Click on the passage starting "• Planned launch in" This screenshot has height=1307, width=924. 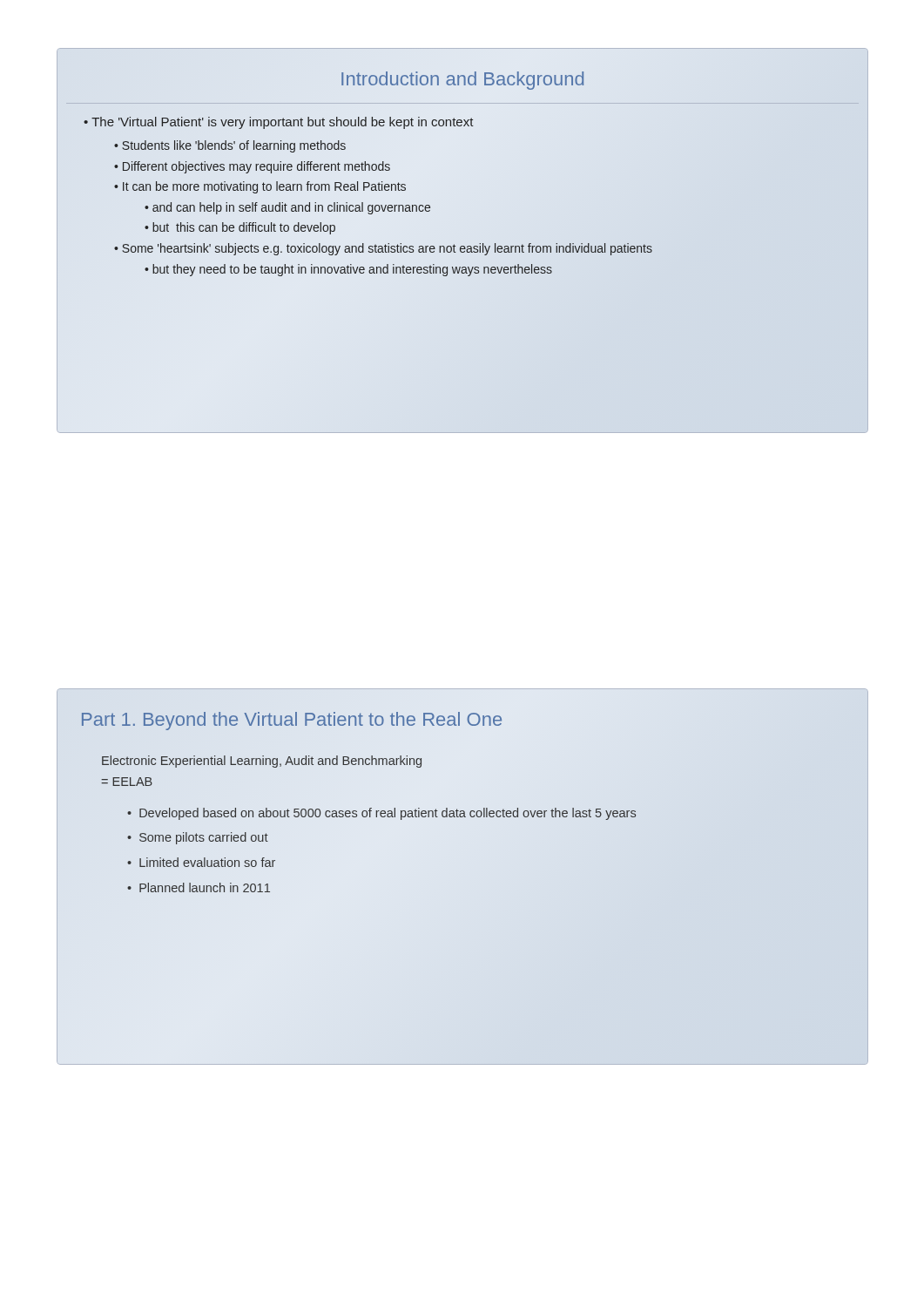click(199, 888)
